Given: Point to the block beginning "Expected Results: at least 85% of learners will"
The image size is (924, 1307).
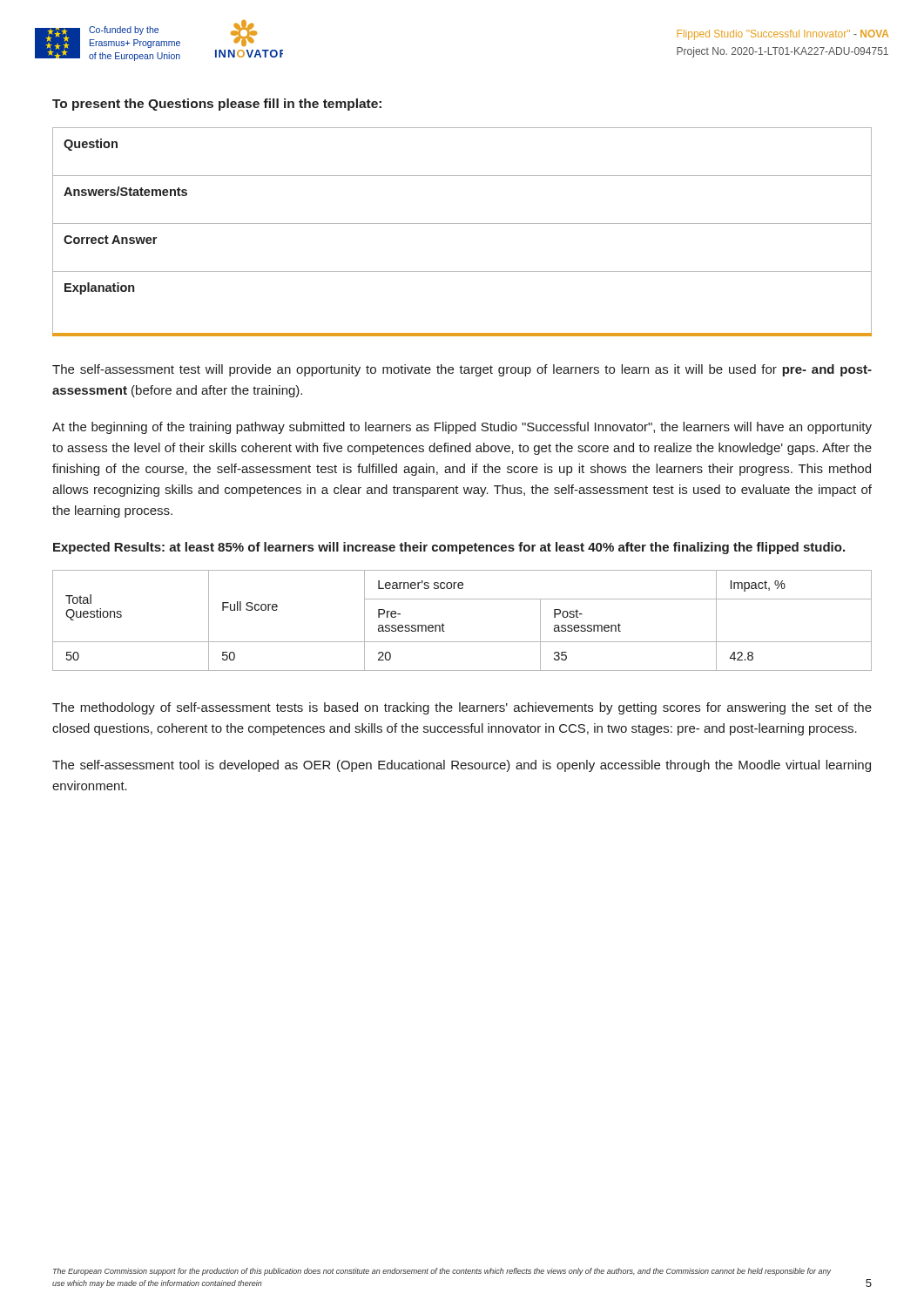Looking at the screenshot, I should [449, 547].
